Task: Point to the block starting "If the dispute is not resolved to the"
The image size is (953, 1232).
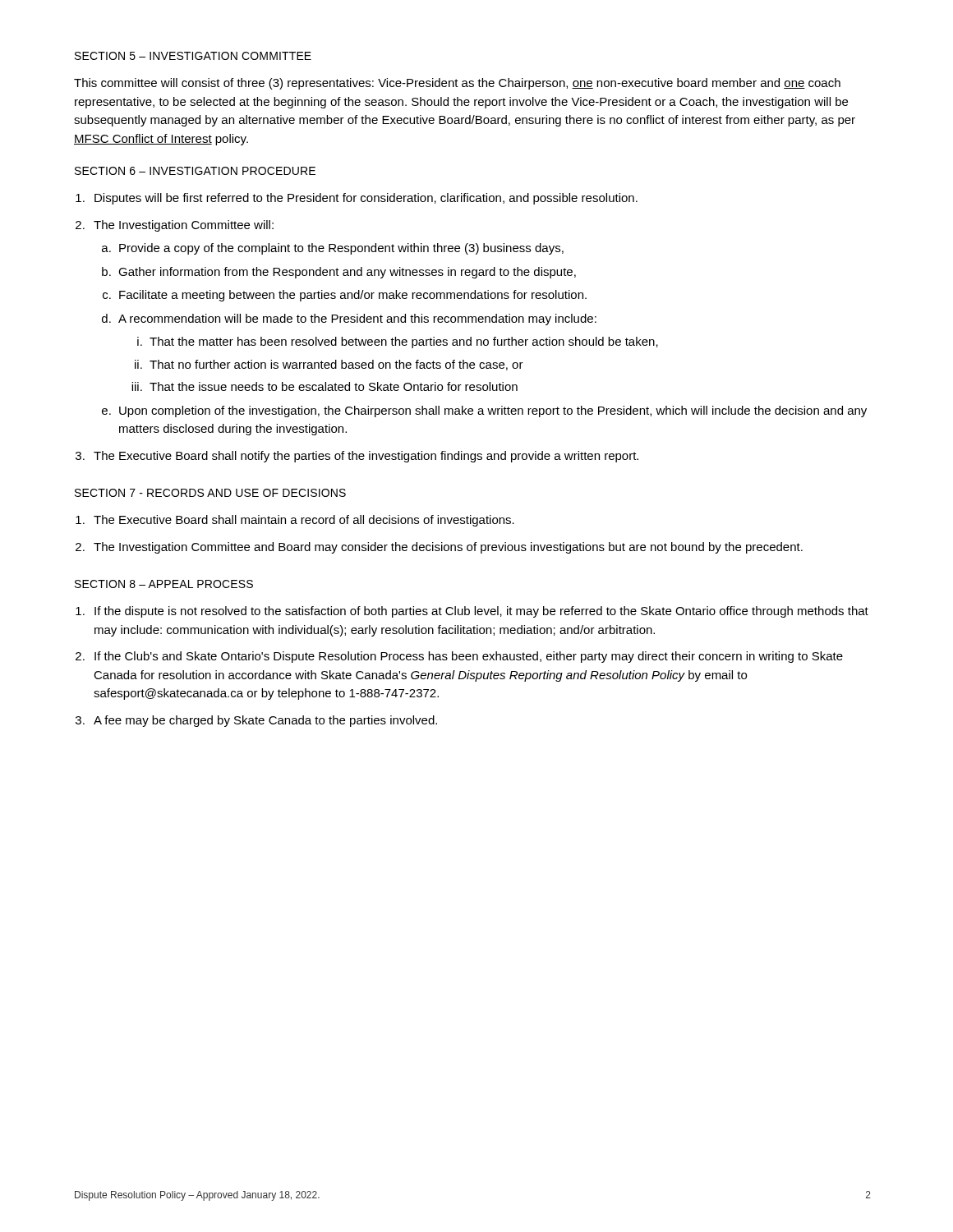Action: [x=481, y=620]
